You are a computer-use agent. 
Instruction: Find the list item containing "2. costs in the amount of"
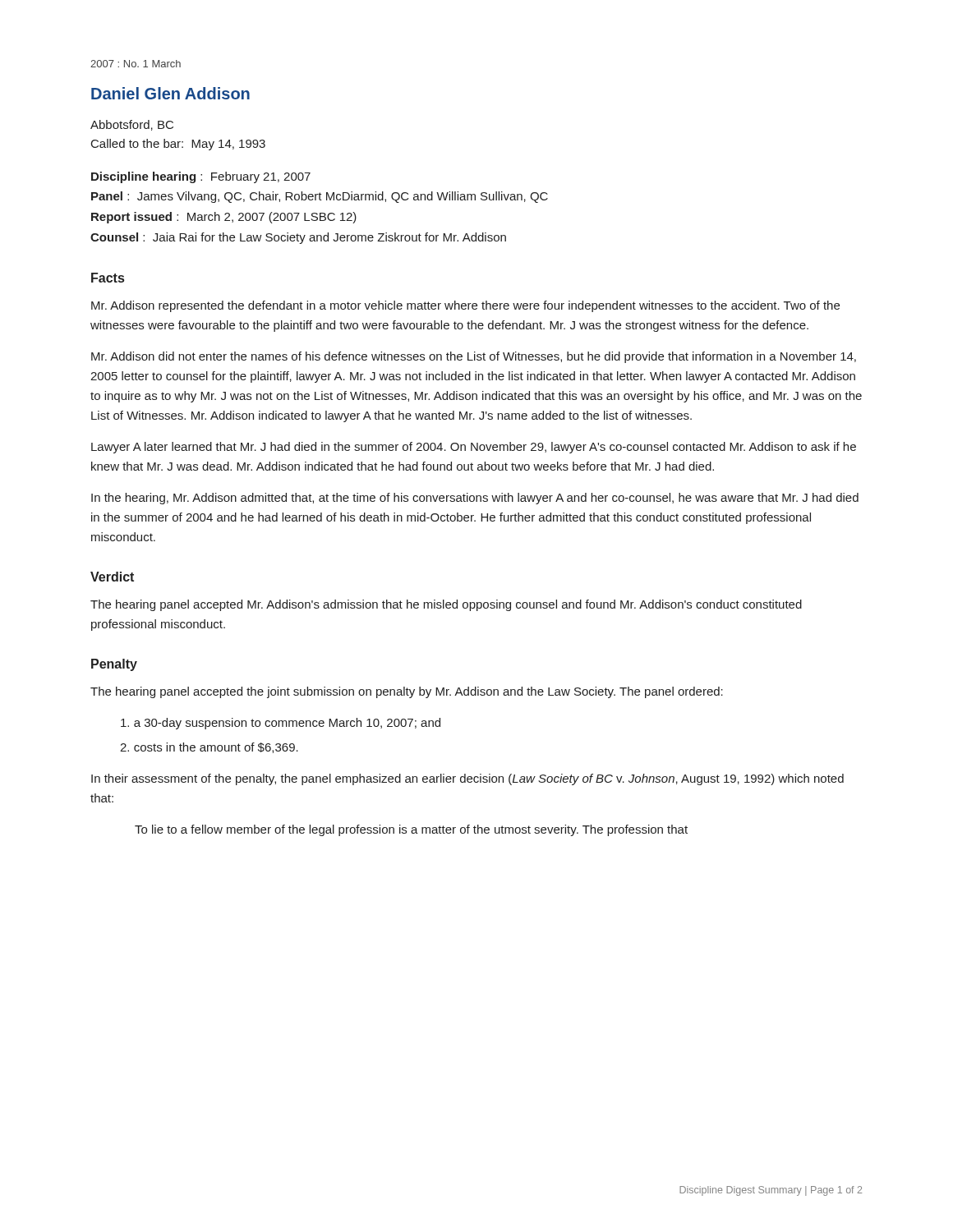pyautogui.click(x=209, y=747)
